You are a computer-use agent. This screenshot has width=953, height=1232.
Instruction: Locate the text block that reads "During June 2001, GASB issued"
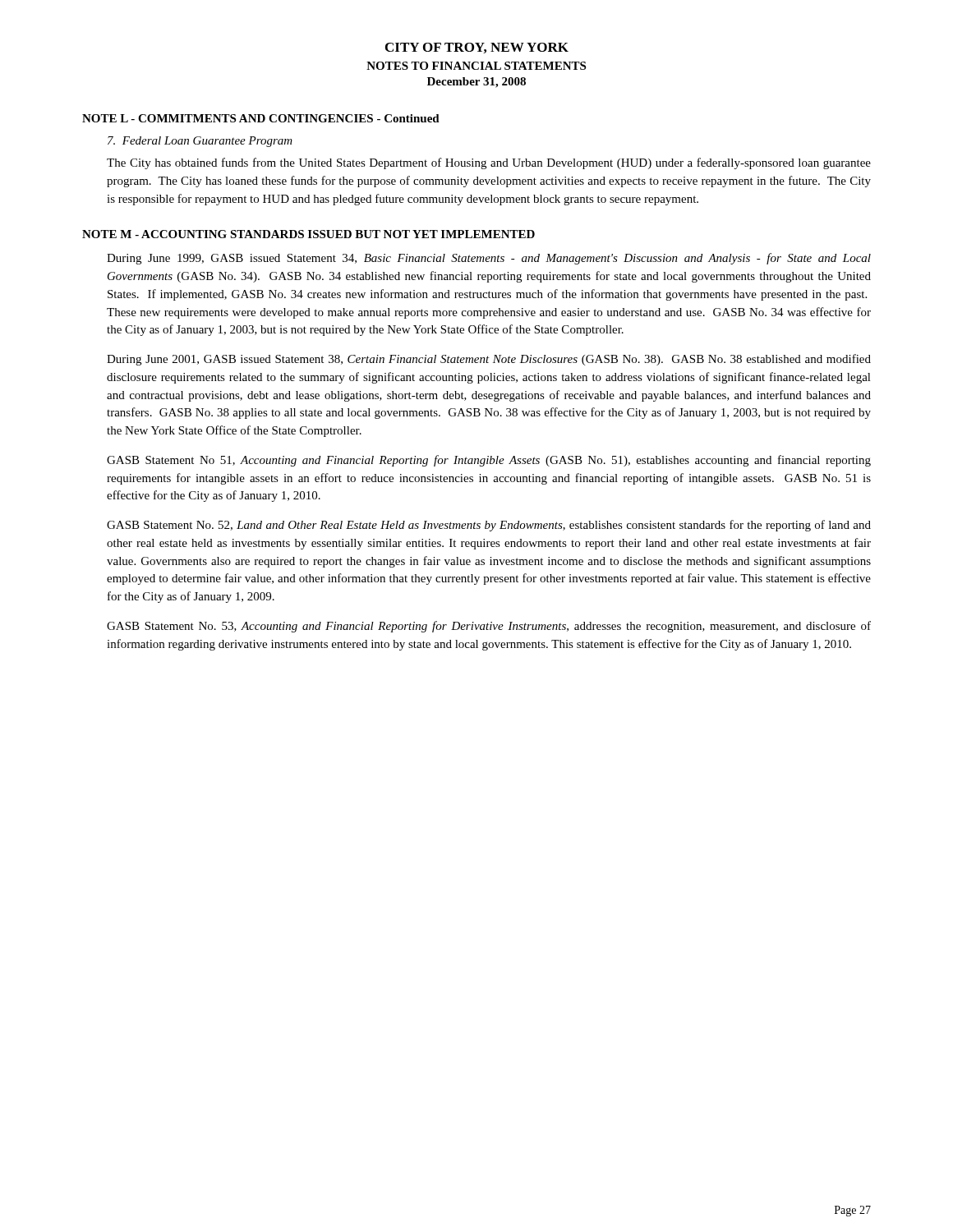tap(489, 395)
